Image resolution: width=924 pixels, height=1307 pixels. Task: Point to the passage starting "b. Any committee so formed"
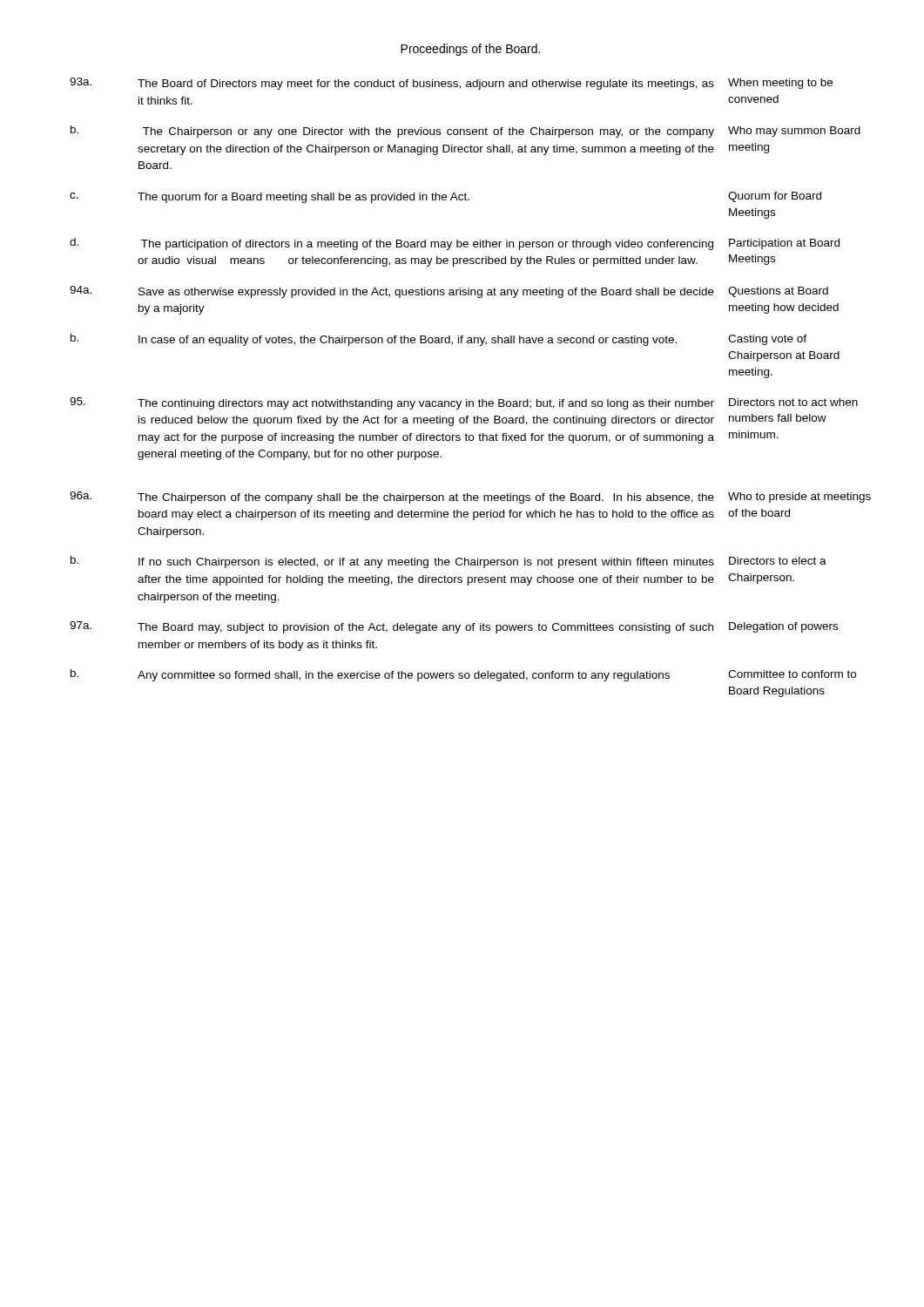coord(471,683)
